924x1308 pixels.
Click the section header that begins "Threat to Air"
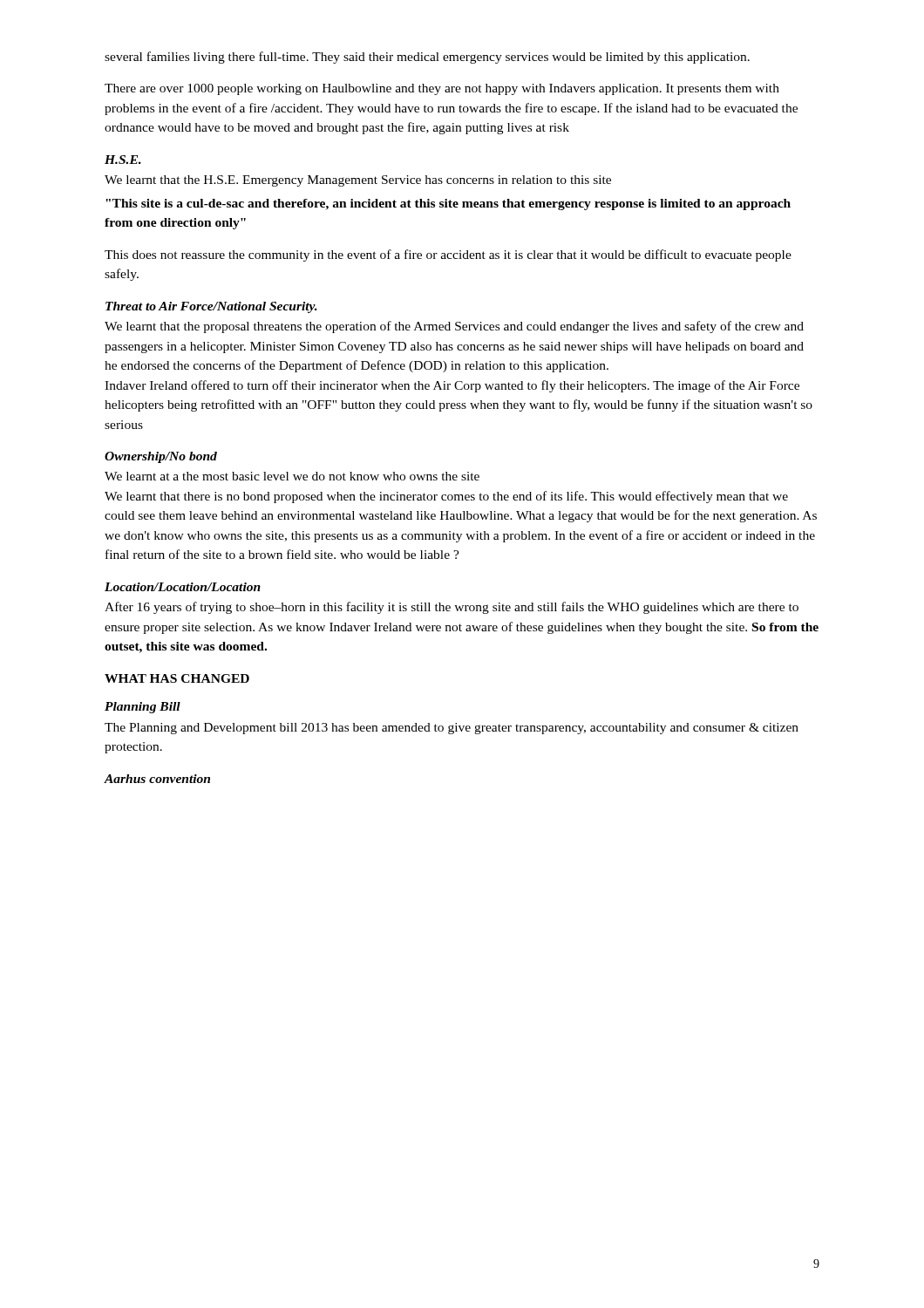tap(211, 307)
